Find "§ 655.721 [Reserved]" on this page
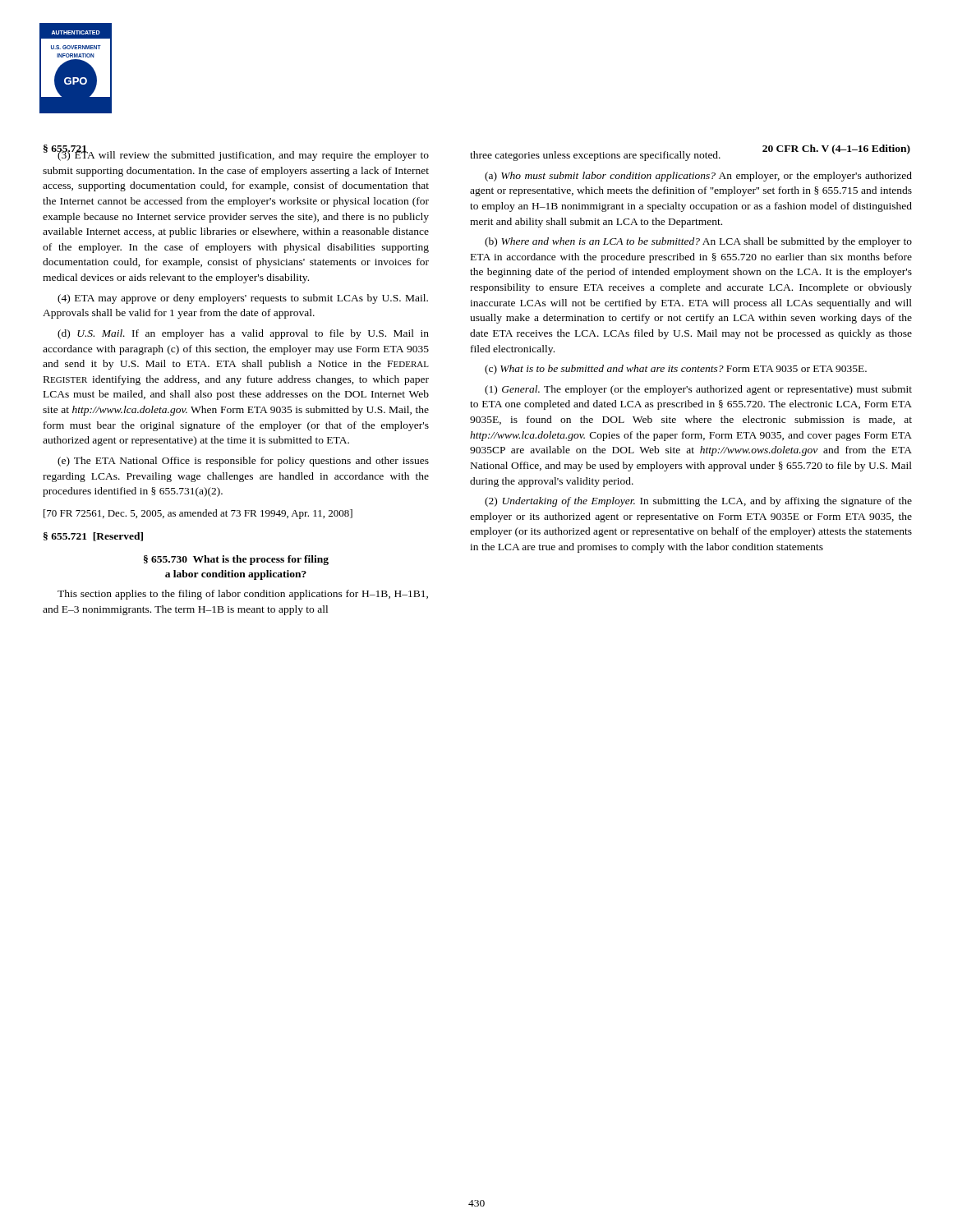Image resolution: width=953 pixels, height=1232 pixels. coord(93,536)
